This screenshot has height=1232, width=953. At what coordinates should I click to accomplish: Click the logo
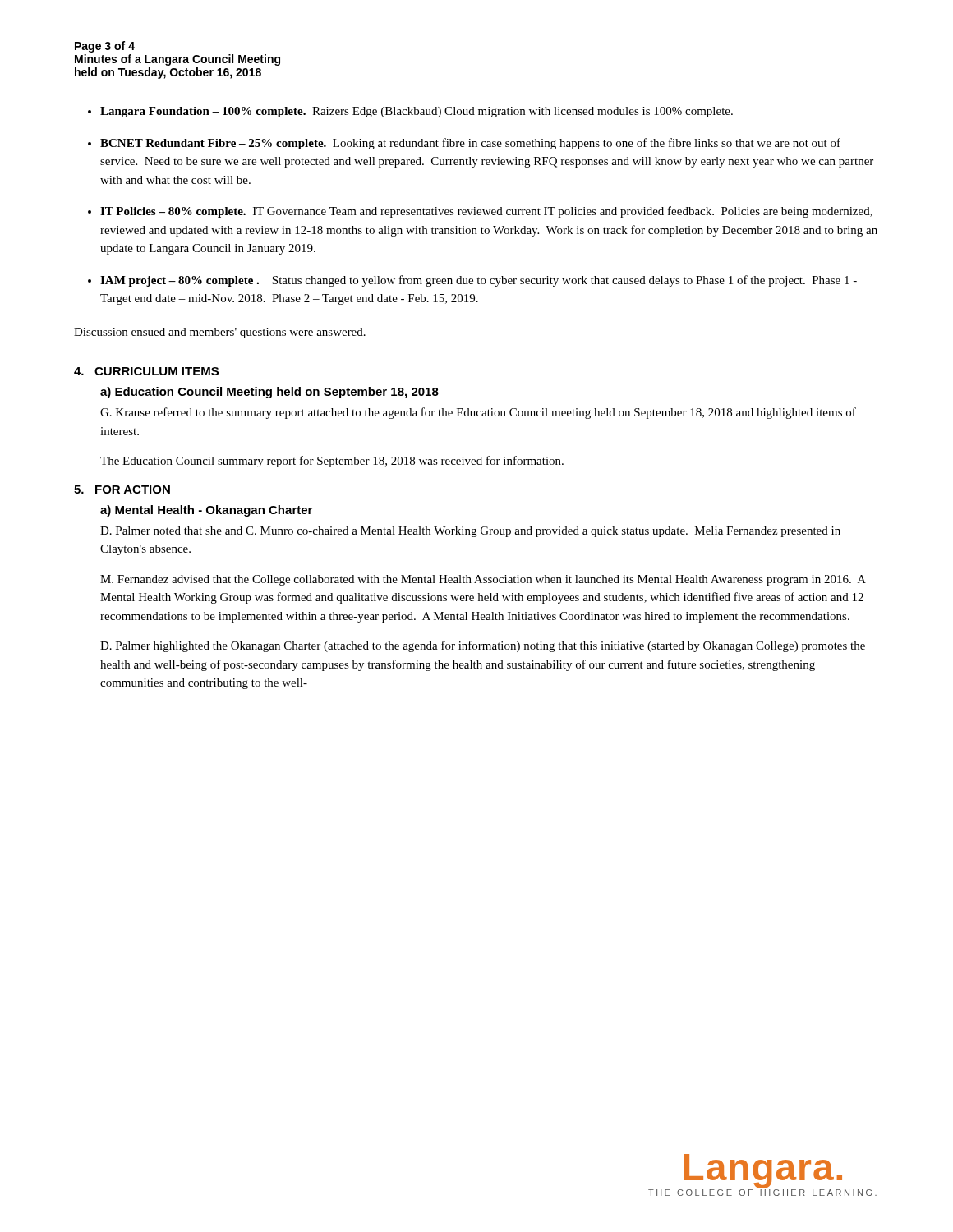[764, 1173]
